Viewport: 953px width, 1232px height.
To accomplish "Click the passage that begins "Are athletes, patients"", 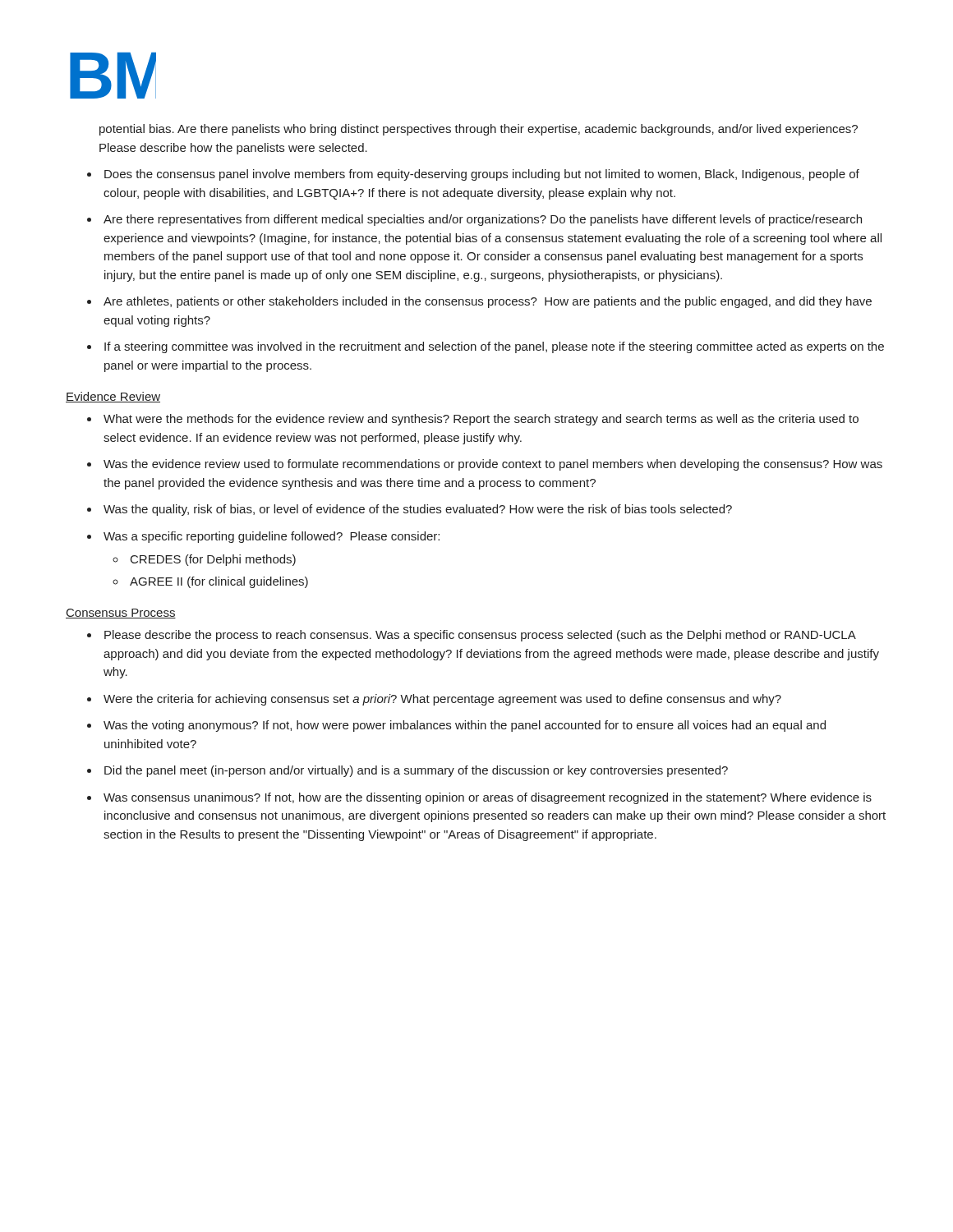I will click(x=488, y=310).
